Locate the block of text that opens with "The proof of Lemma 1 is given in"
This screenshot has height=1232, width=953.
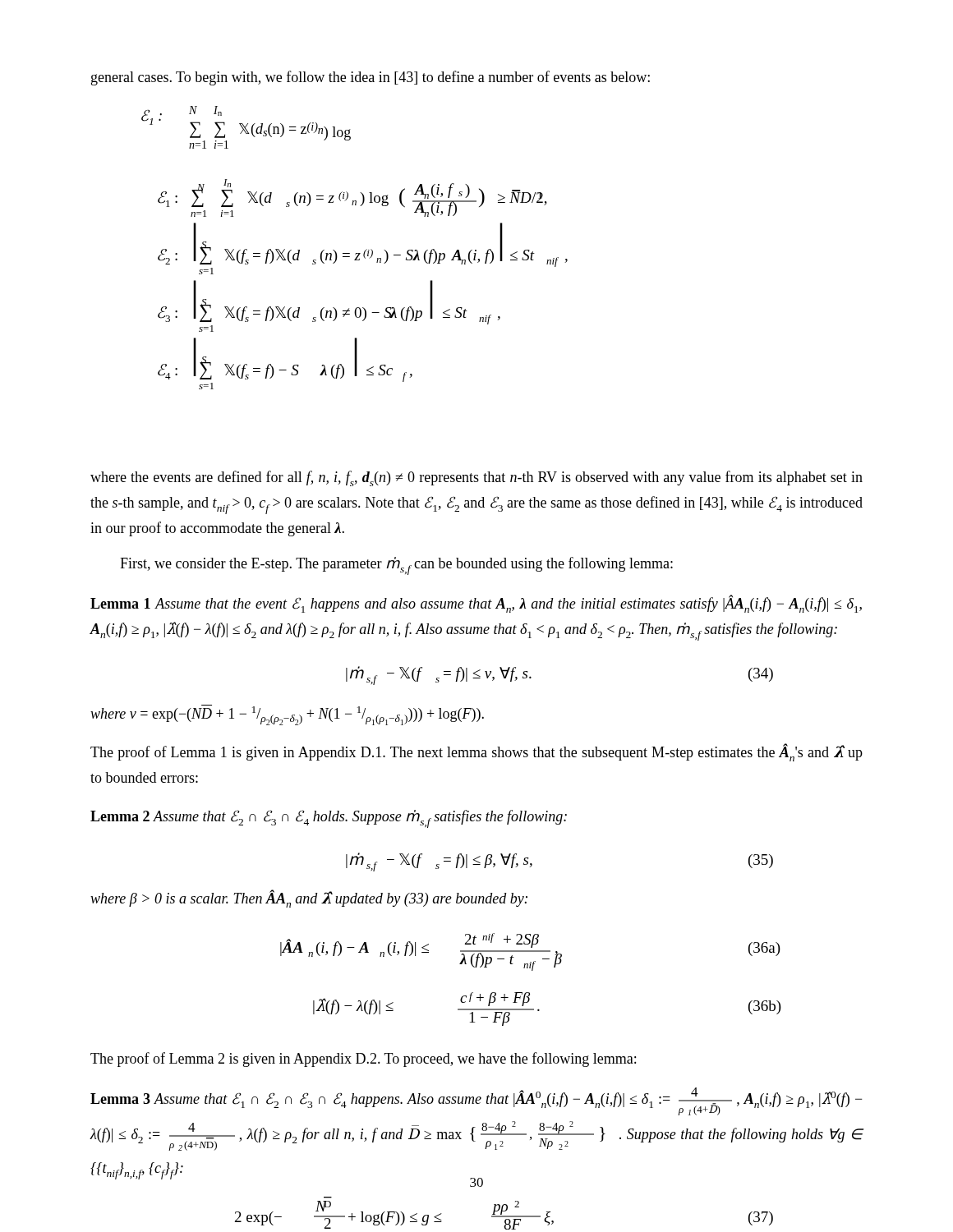[x=476, y=765]
